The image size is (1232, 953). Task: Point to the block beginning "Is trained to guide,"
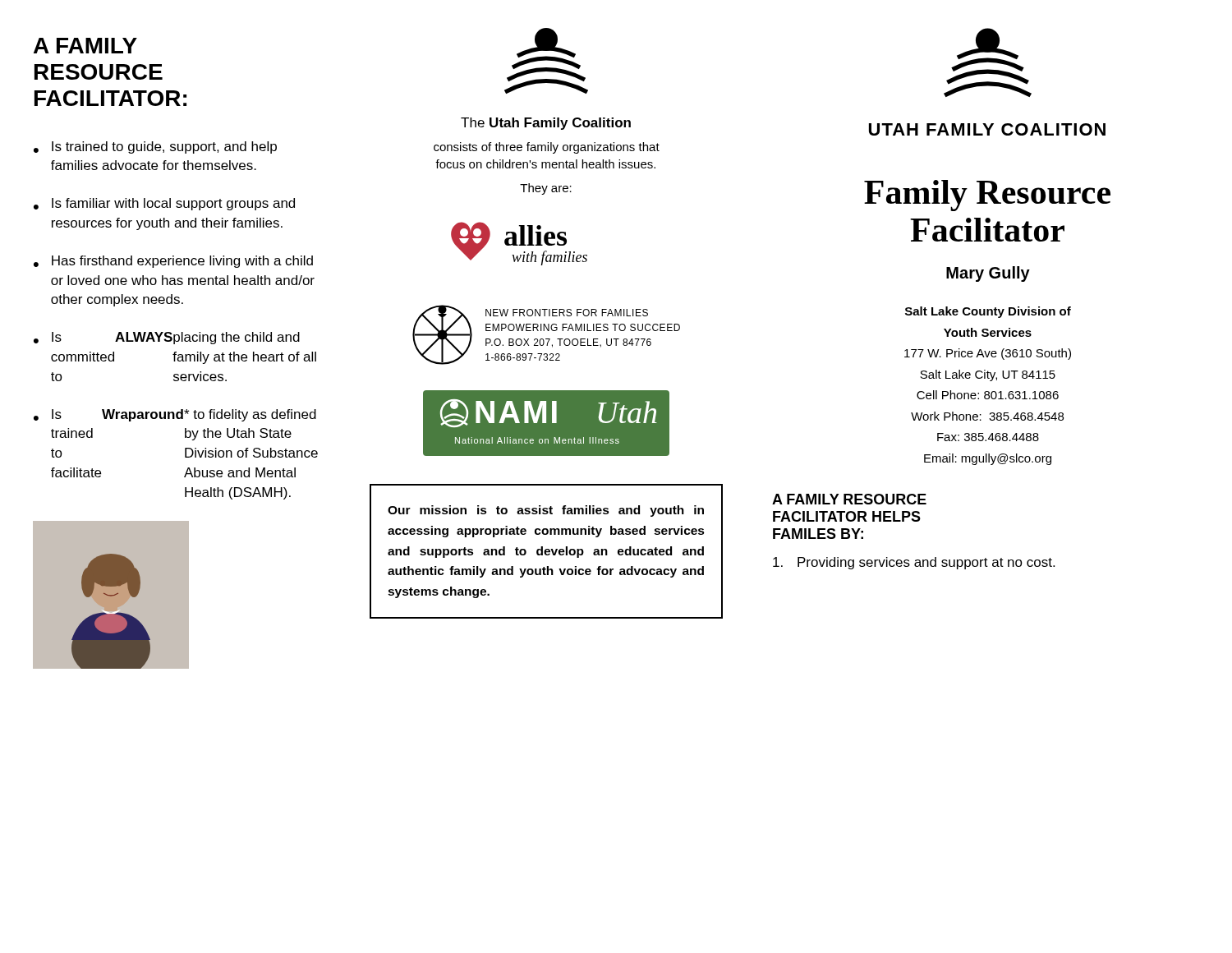[x=164, y=156]
